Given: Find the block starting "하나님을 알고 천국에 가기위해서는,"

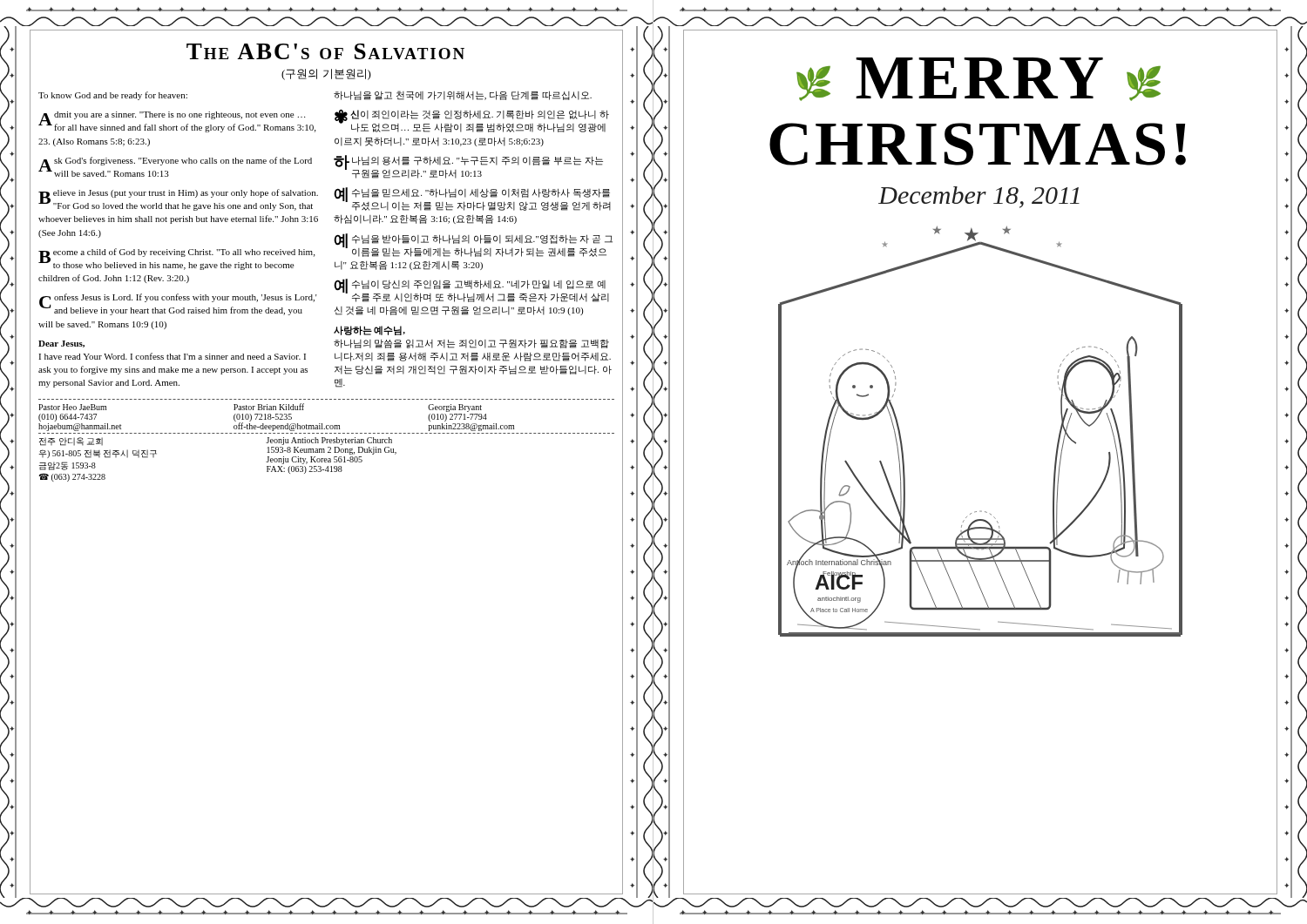Looking at the screenshot, I should 463,95.
